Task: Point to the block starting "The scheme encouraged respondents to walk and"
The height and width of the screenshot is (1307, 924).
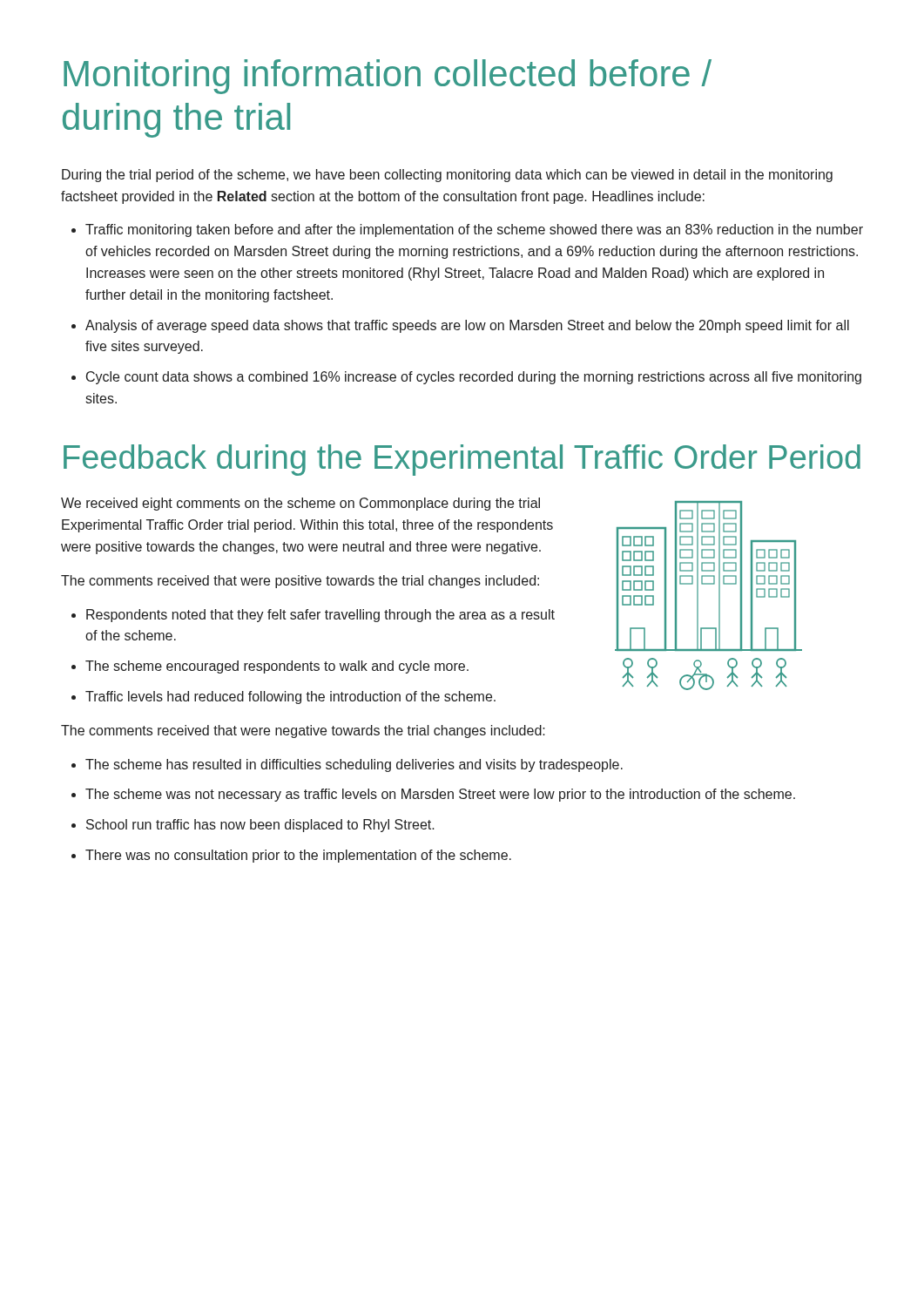Action: click(314, 667)
